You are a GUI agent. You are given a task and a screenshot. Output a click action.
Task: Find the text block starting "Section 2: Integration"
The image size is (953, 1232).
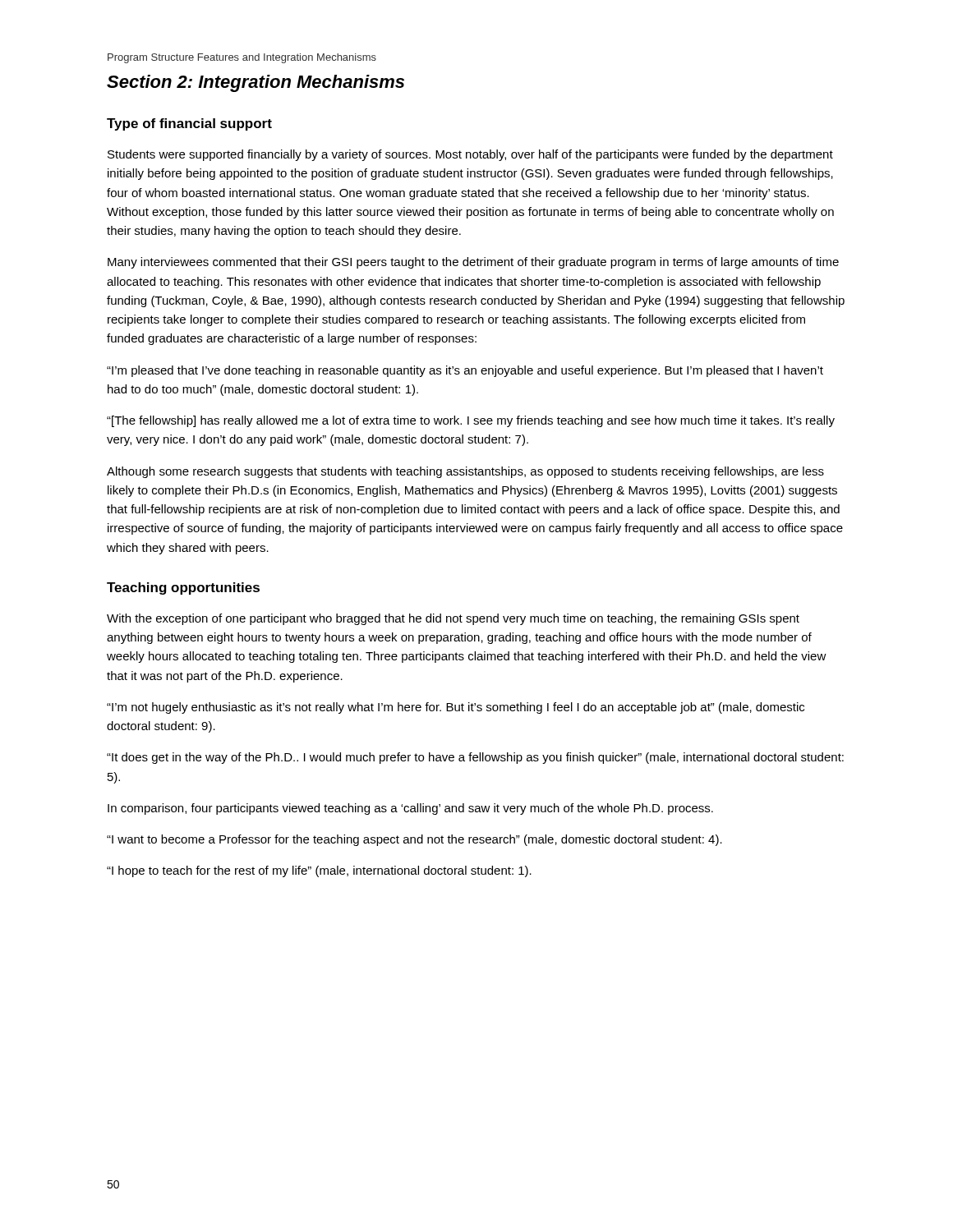click(x=256, y=83)
